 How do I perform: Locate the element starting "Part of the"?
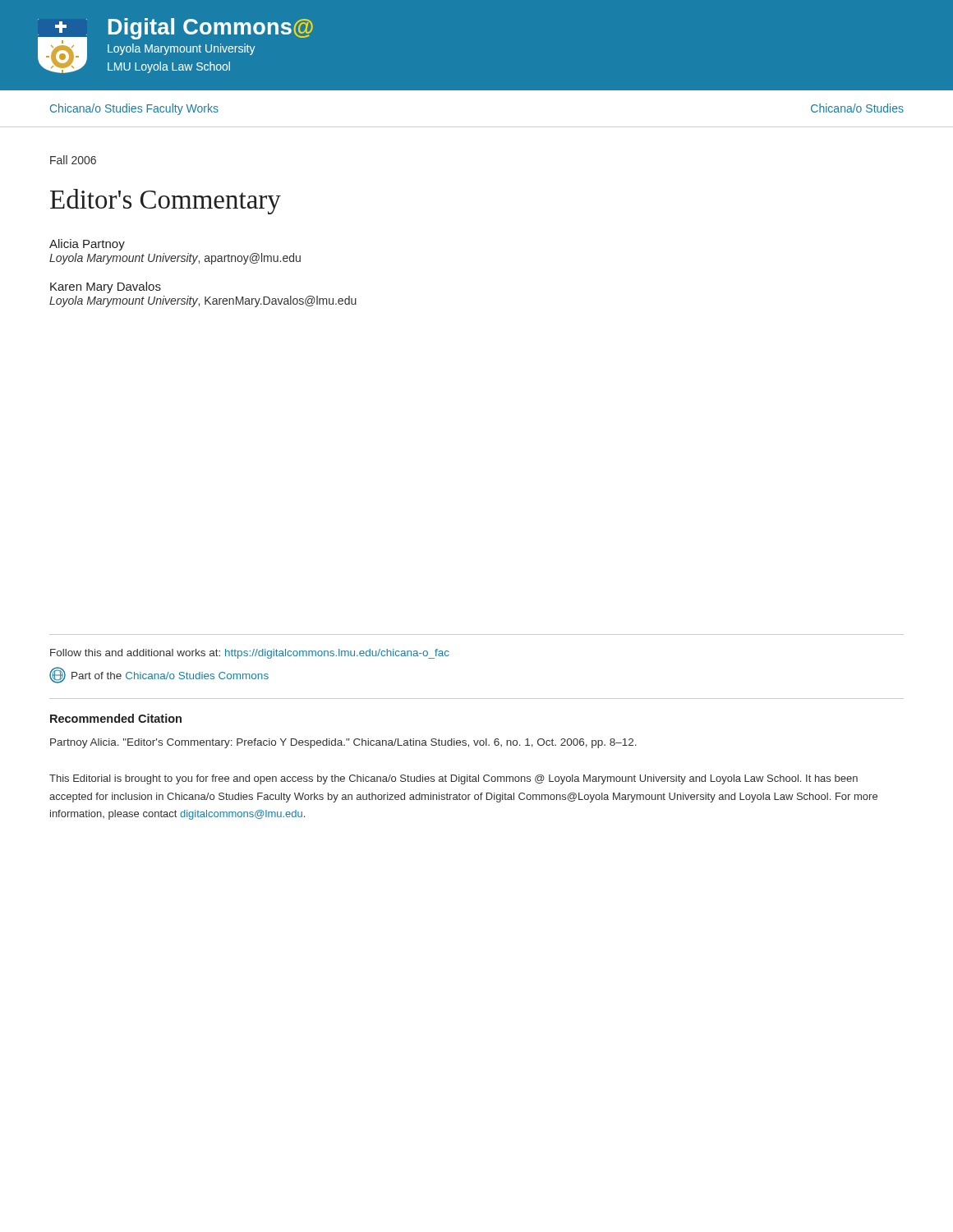pyautogui.click(x=159, y=675)
